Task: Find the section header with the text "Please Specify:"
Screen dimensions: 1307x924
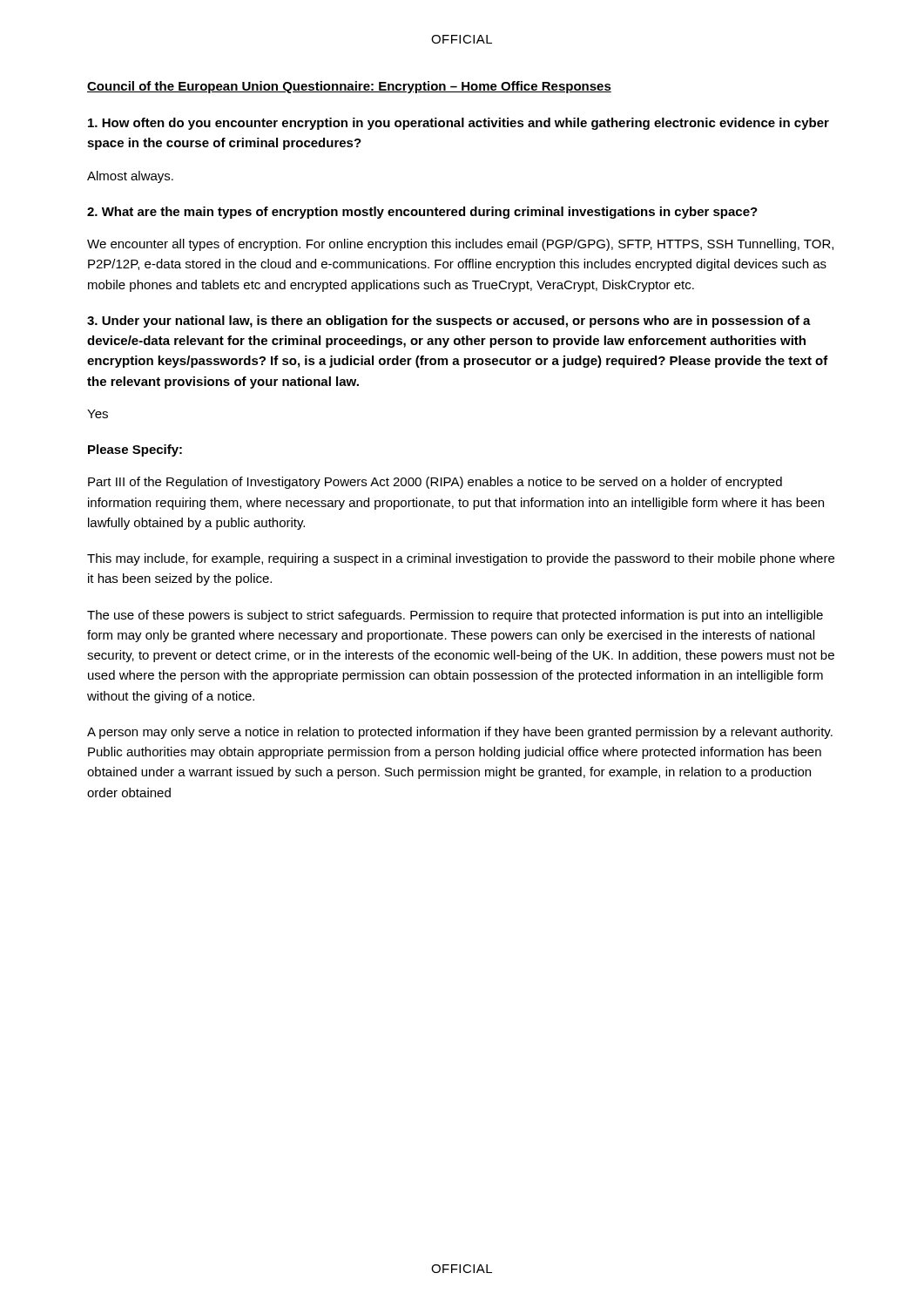Action: tap(135, 450)
